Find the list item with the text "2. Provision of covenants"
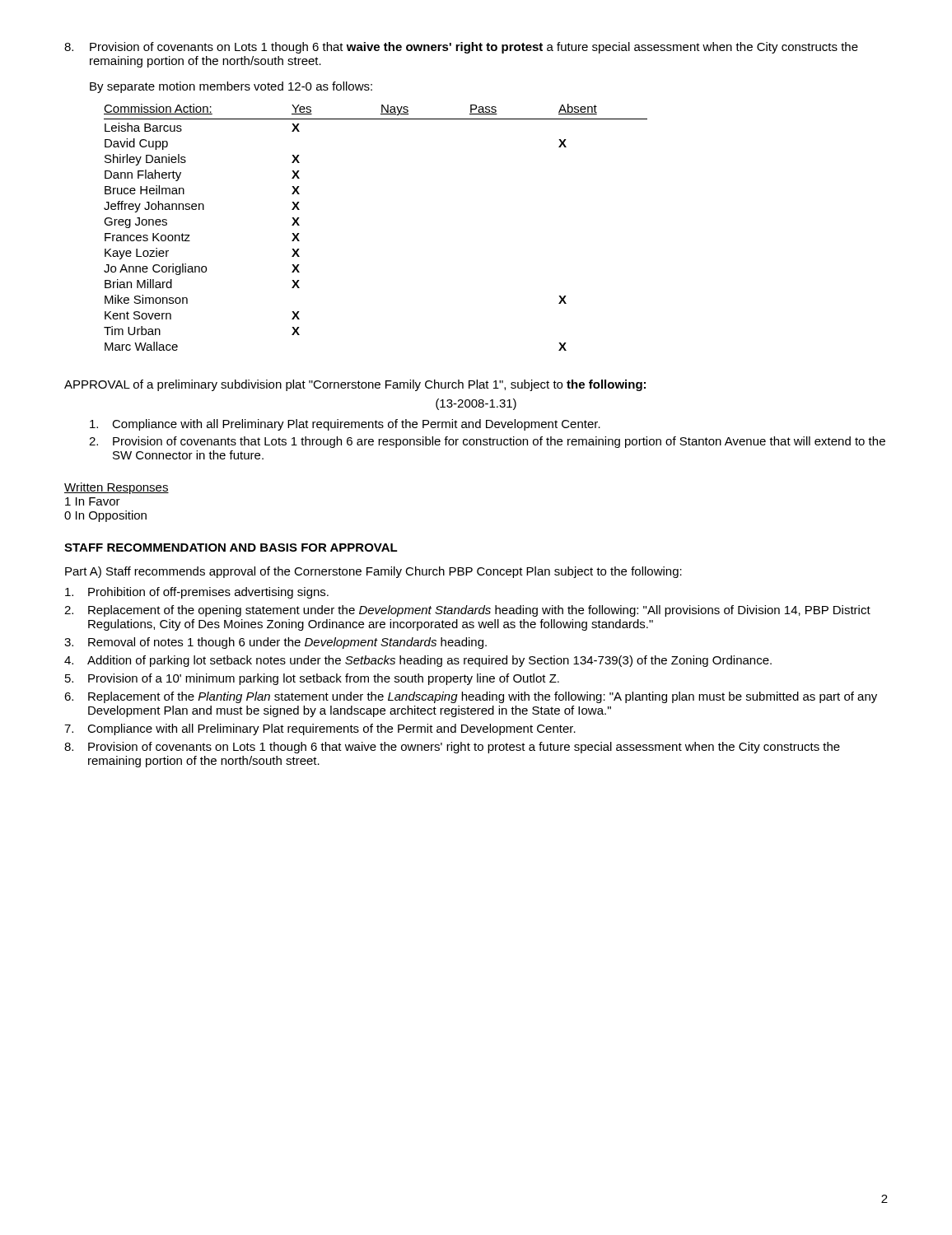 coord(488,448)
